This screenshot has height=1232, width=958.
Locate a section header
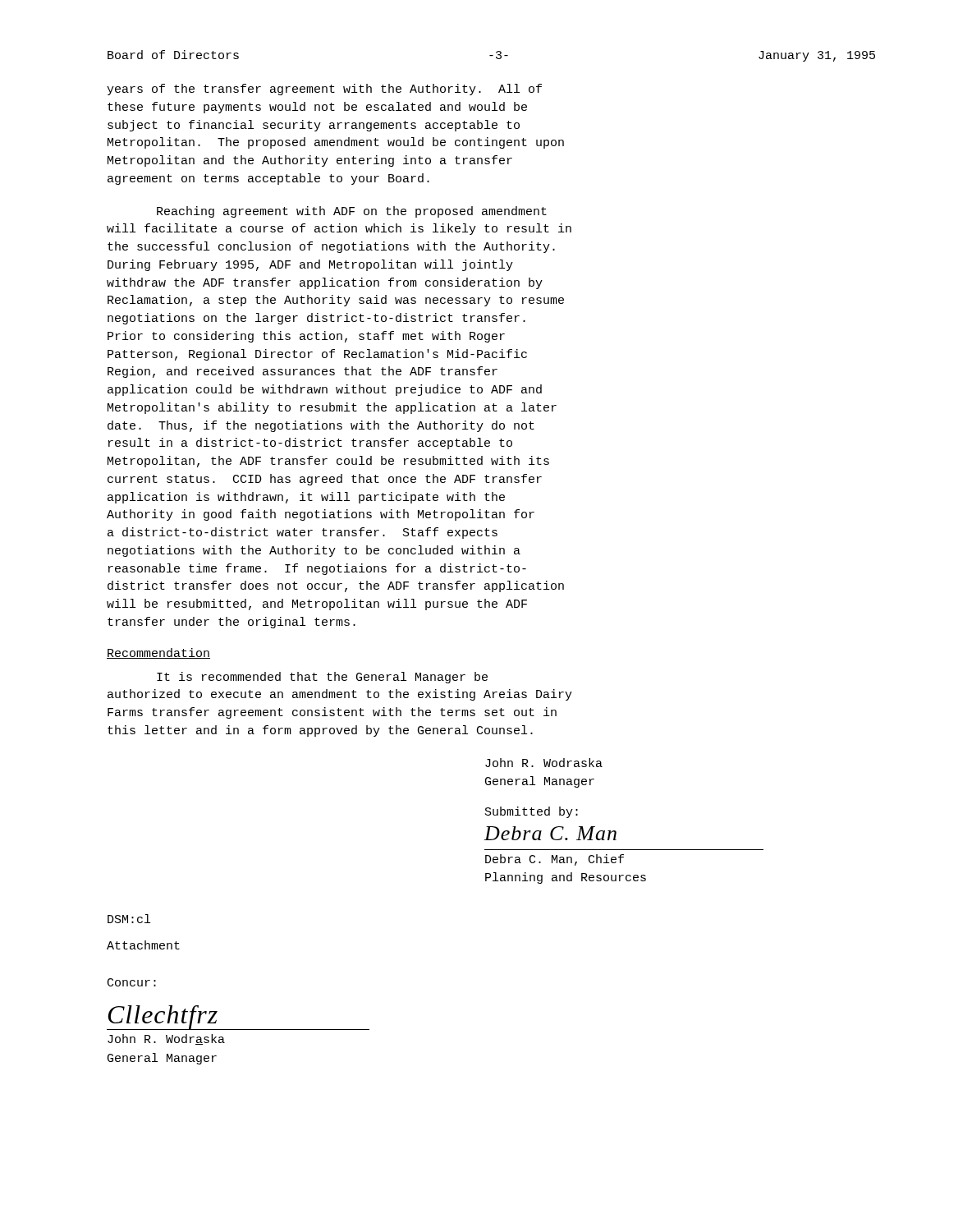click(158, 654)
